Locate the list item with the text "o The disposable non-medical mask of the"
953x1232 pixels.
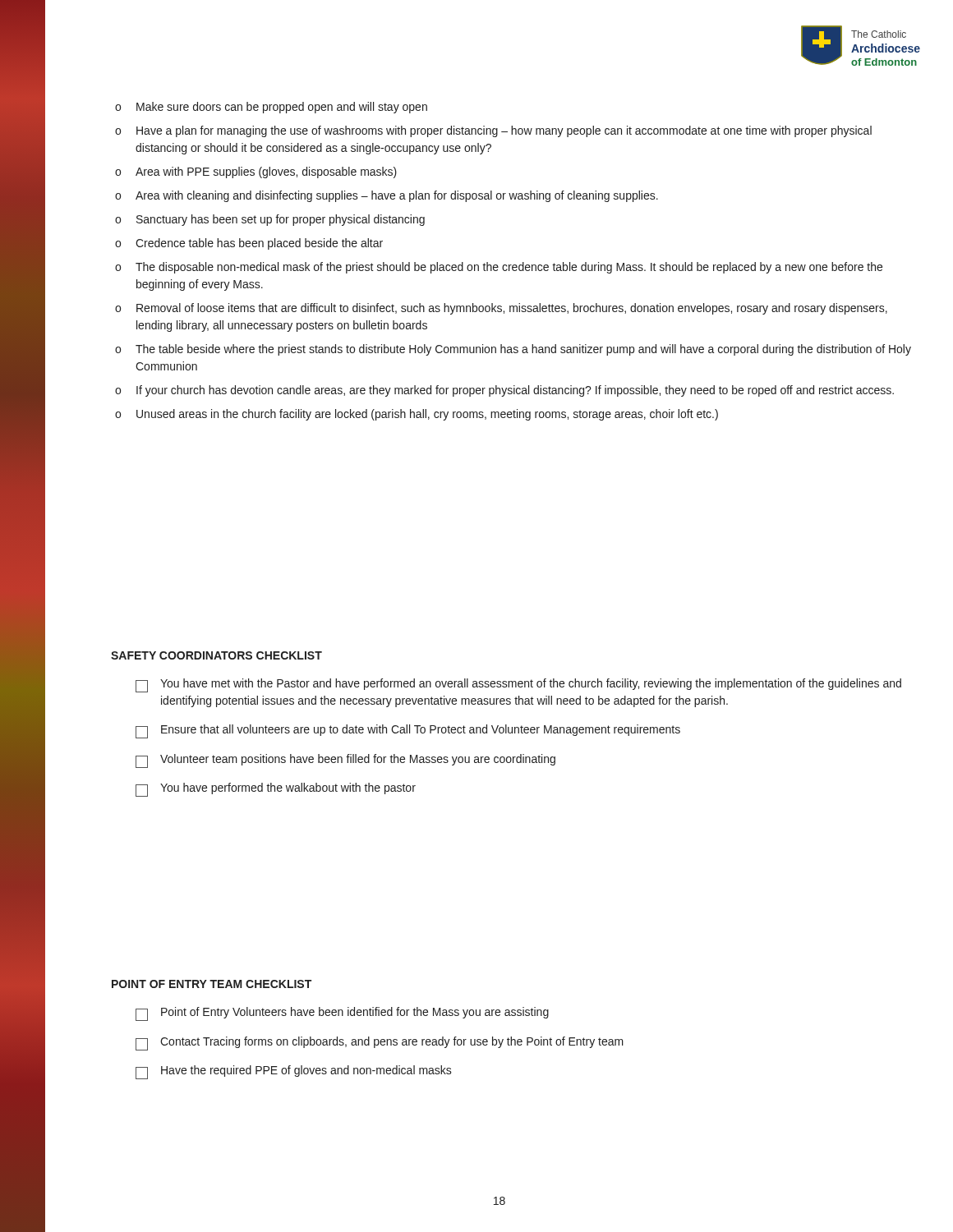(x=511, y=276)
